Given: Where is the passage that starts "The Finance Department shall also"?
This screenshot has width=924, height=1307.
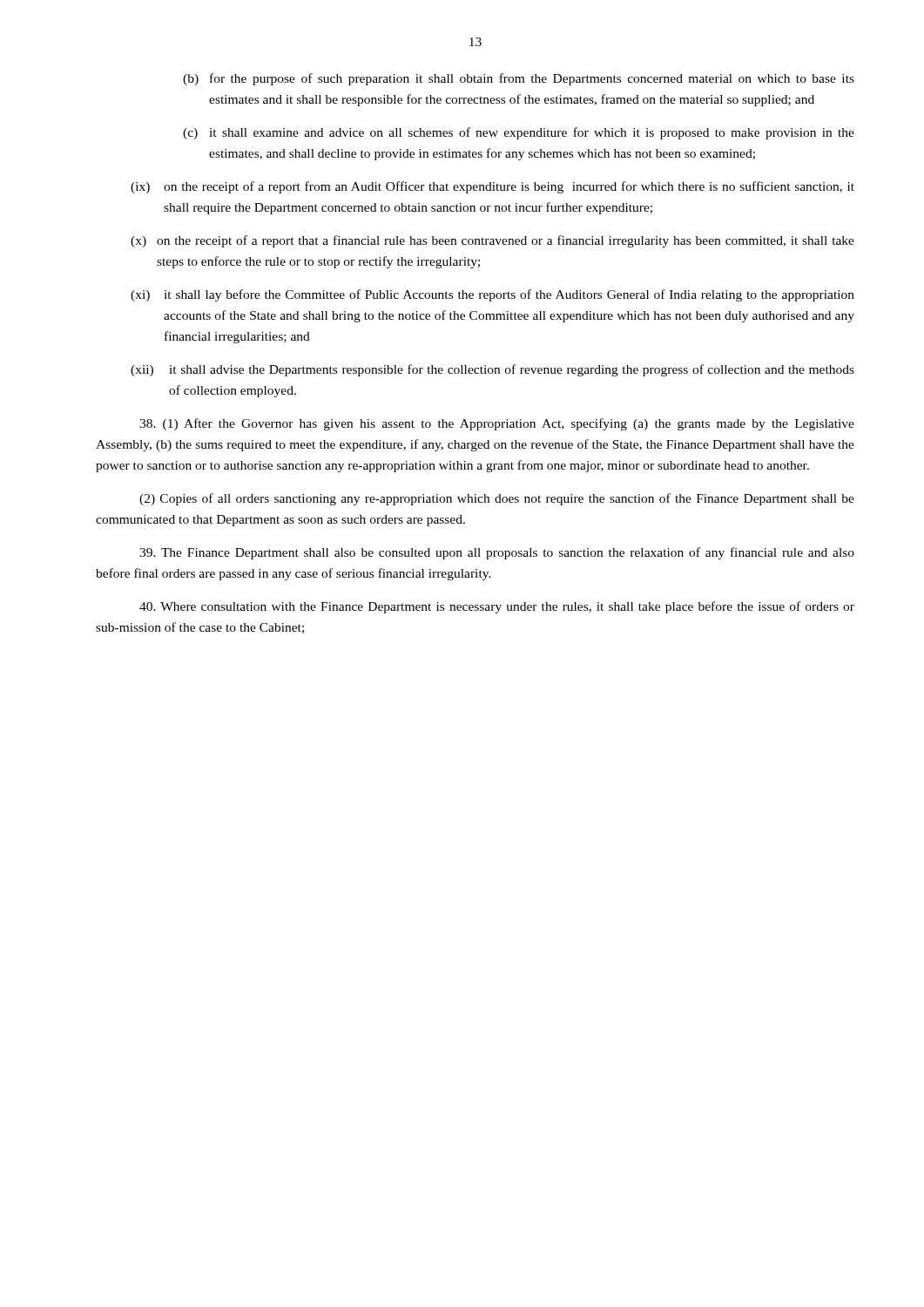Looking at the screenshot, I should point(475,563).
